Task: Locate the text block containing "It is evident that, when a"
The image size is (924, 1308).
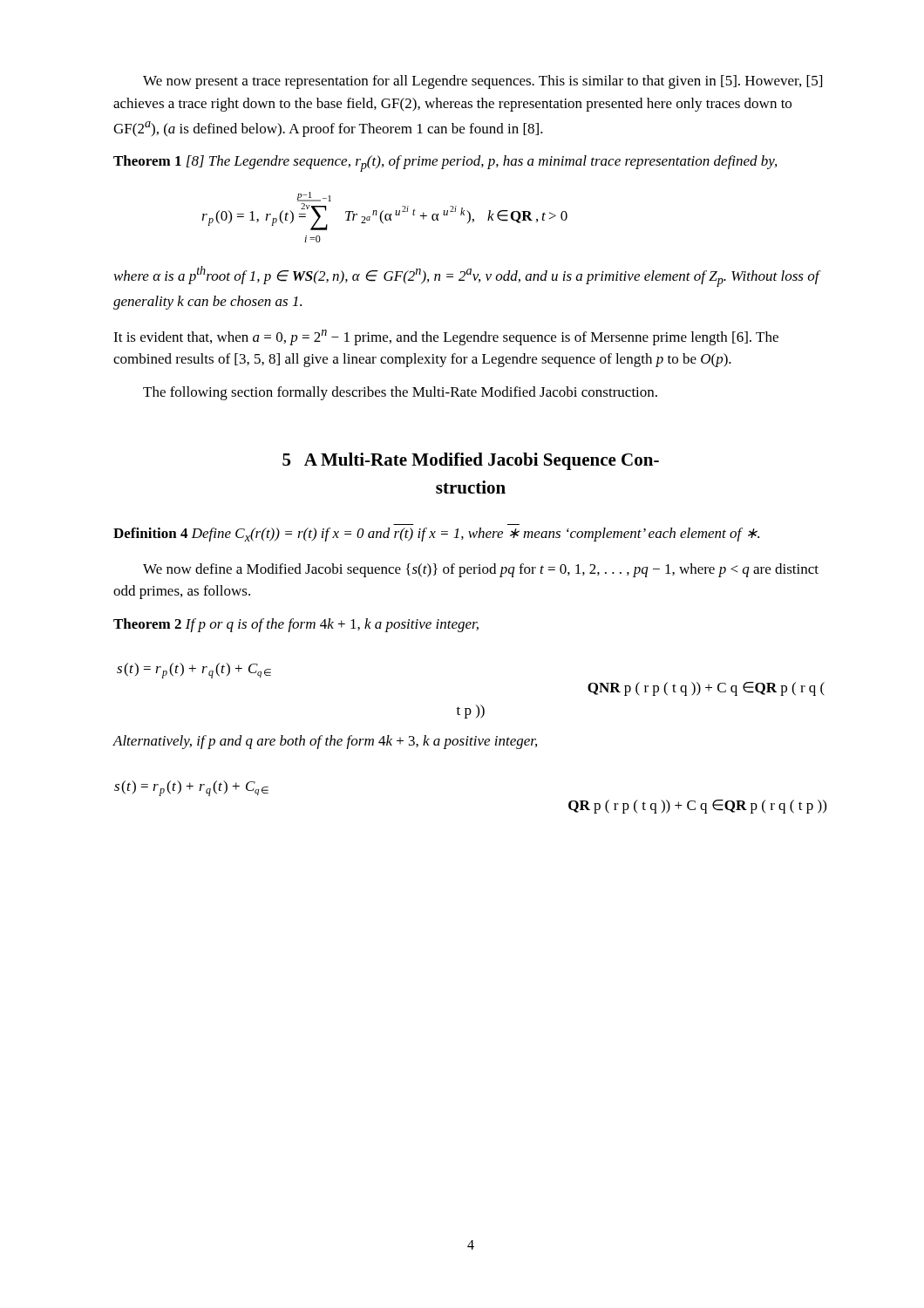Action: pos(471,347)
